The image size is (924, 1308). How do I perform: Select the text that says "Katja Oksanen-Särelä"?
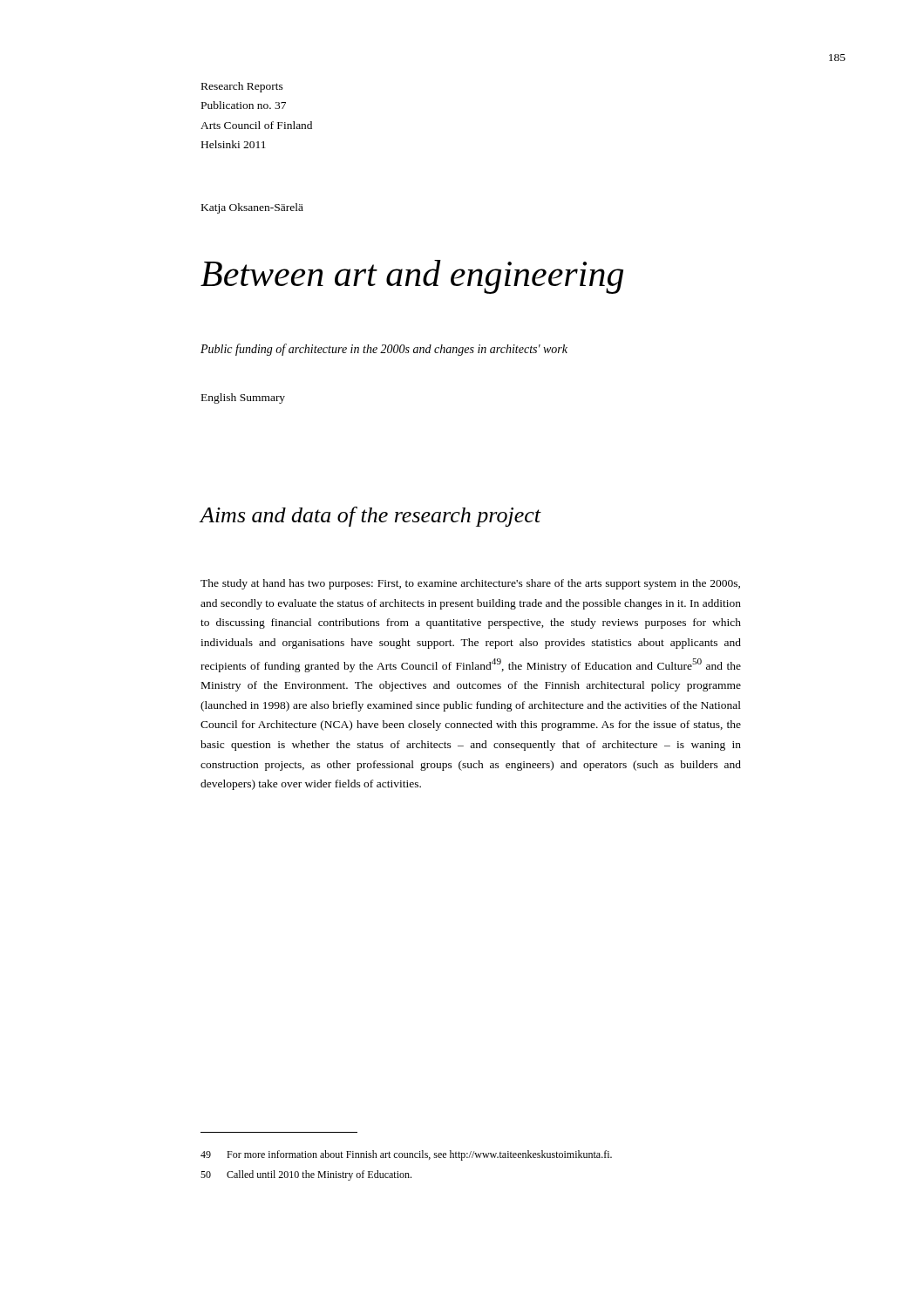click(x=252, y=207)
